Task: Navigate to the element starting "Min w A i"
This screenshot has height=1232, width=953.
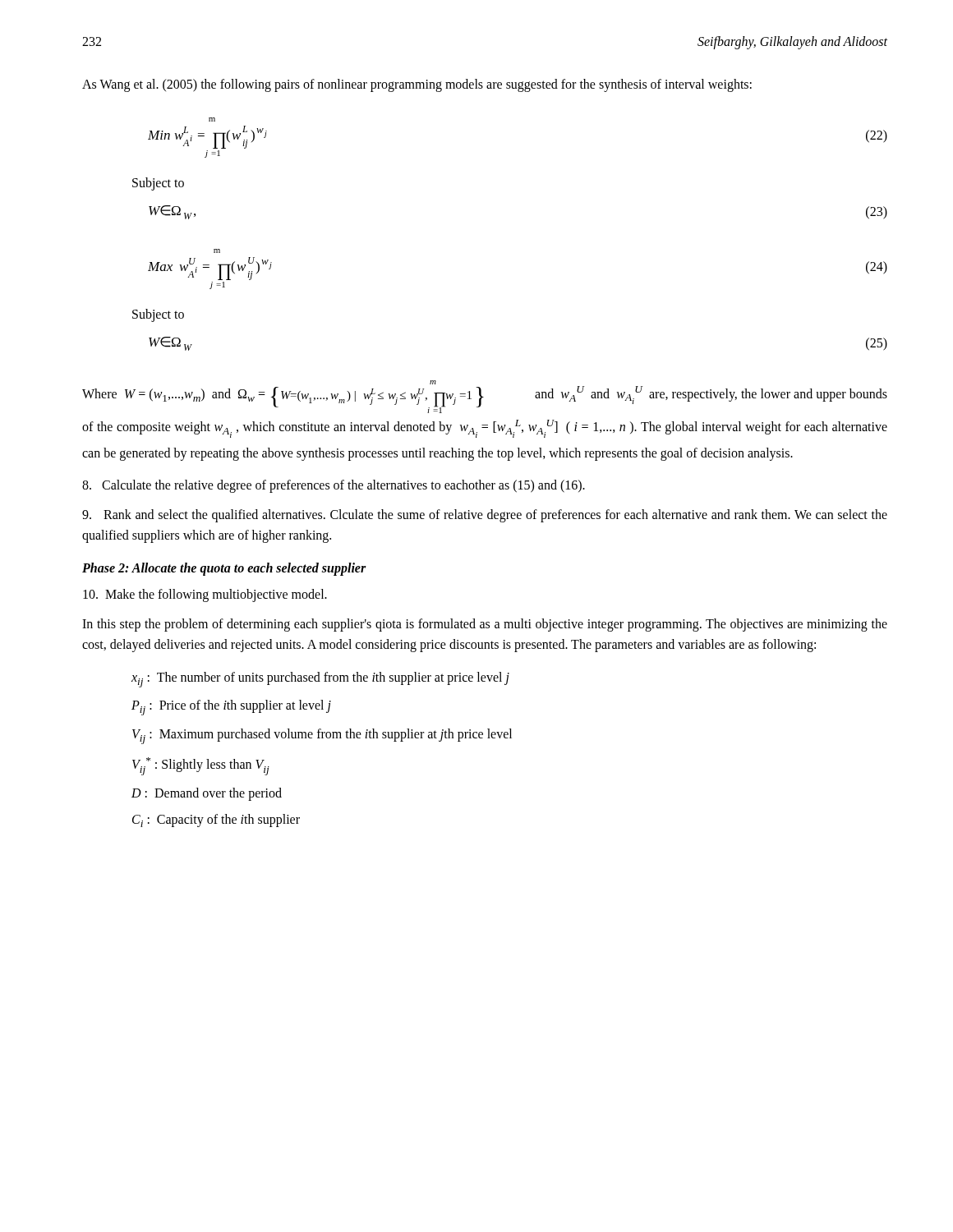Action: [212, 120]
